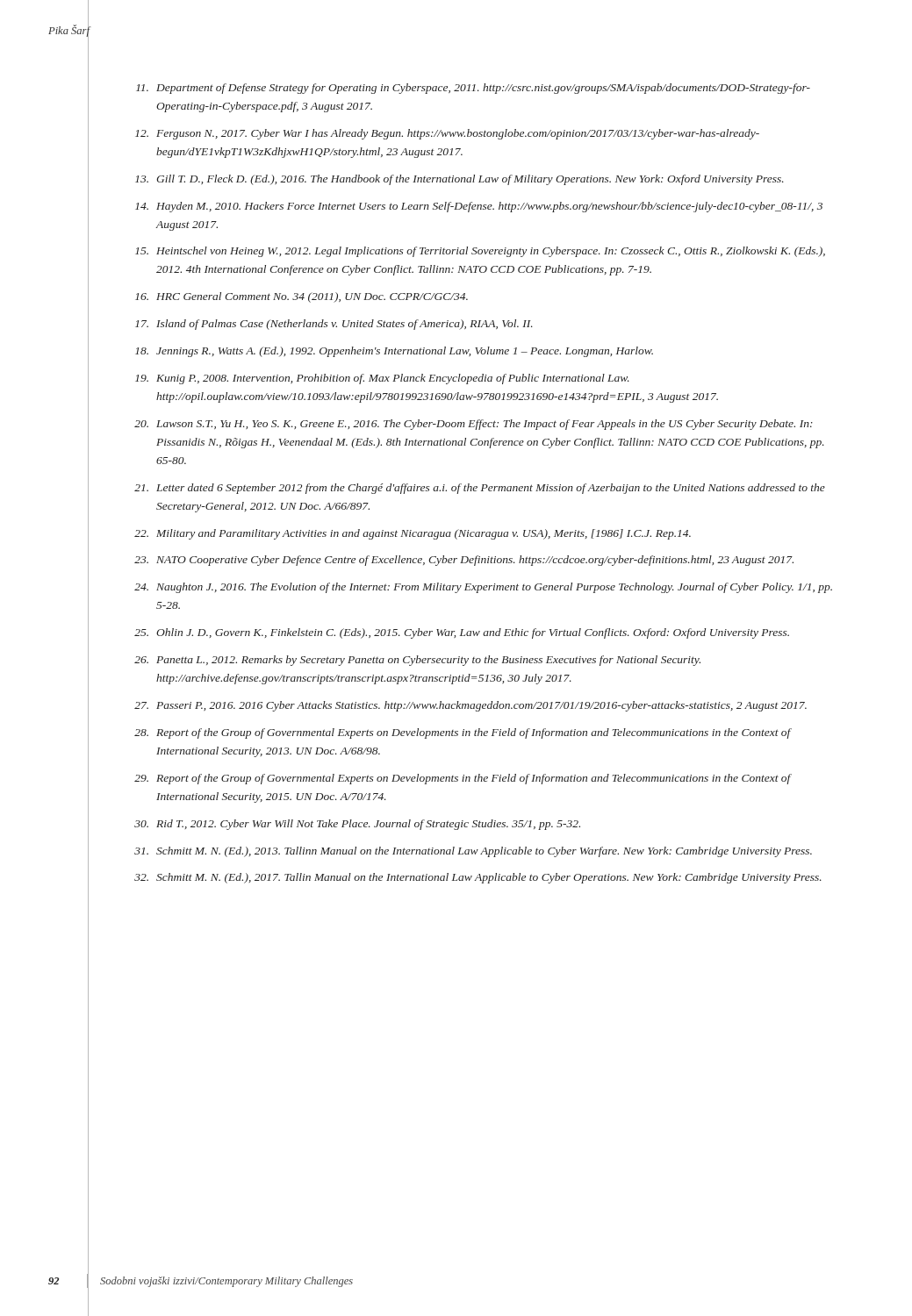Click on the region starting "18. Jennings R.,"
This screenshot has width=912, height=1316.
pos(482,351)
